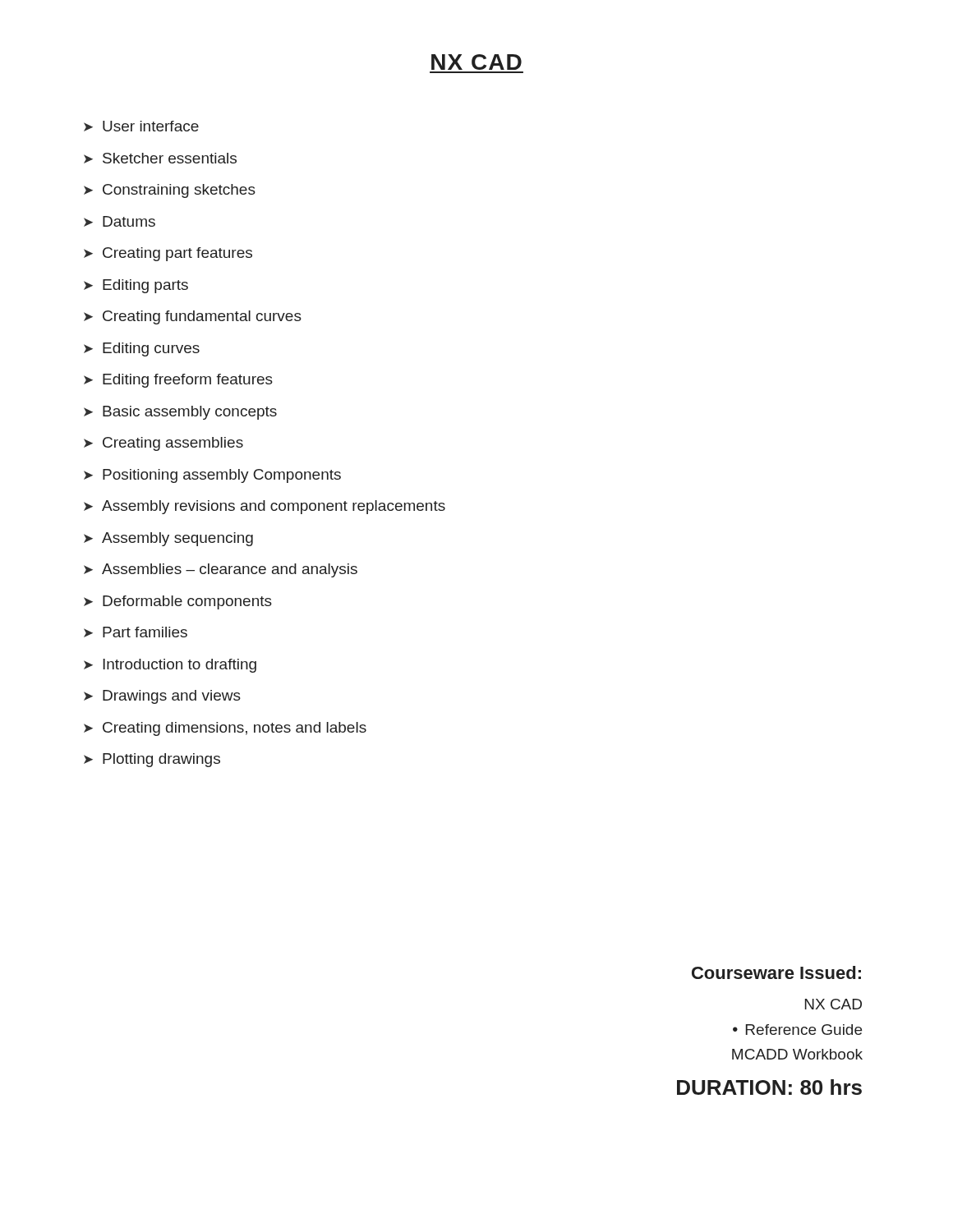
Task: Find "➤Deformable components" on this page
Action: pyautogui.click(x=177, y=601)
